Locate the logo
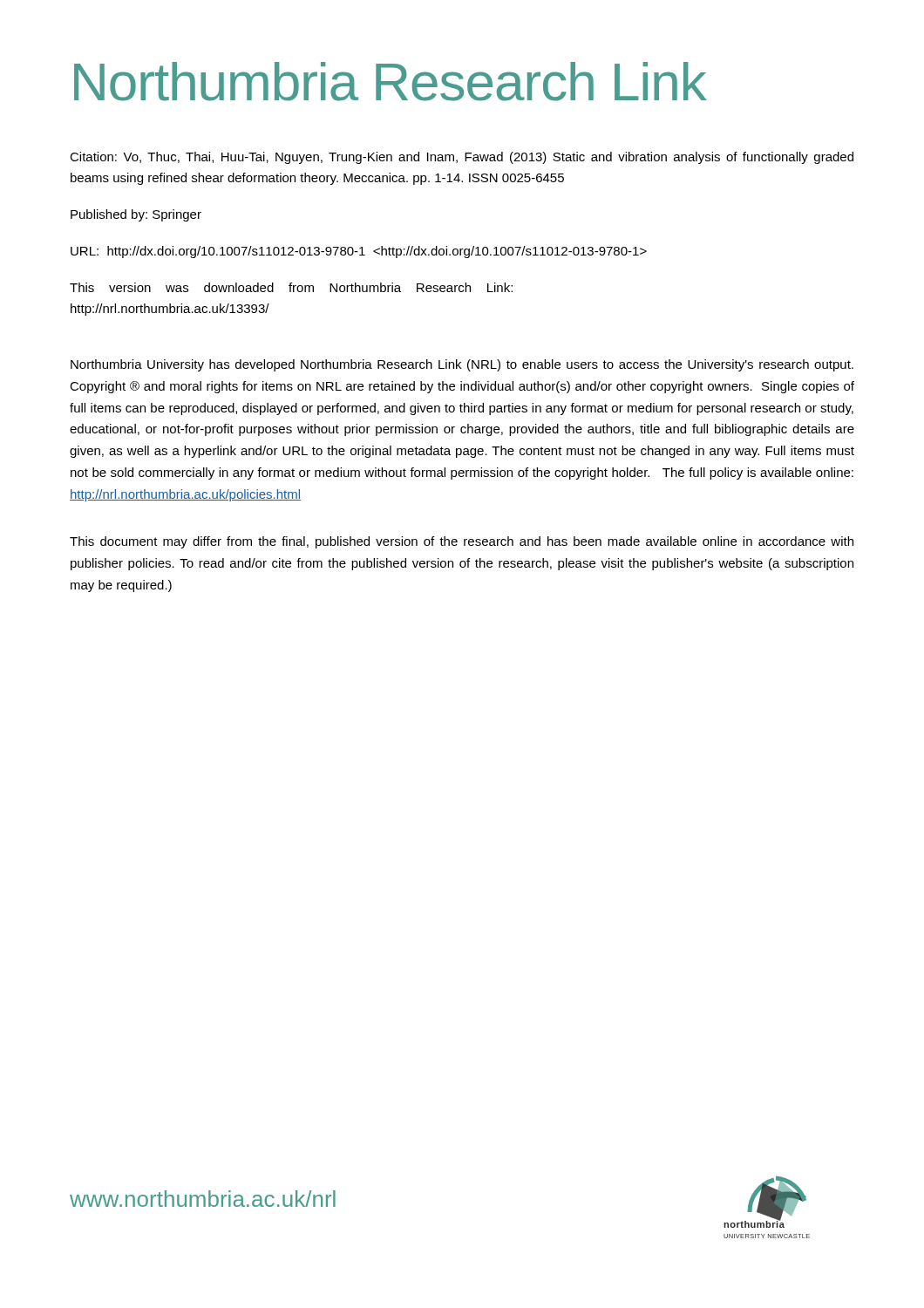This screenshot has width=924, height=1308. pos(789,1199)
